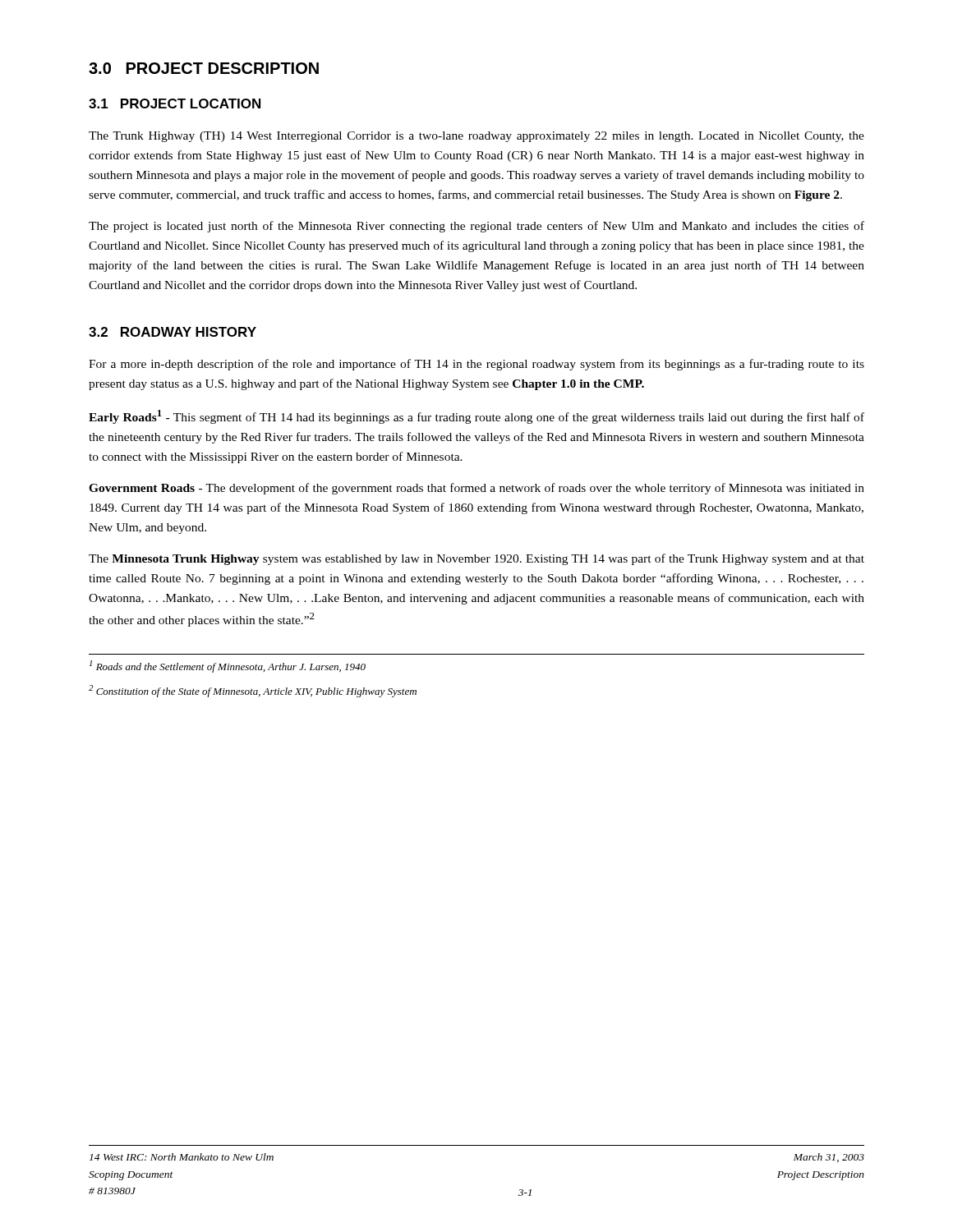Locate the block of text that opens with "1 Roads and"
Viewport: 953px width, 1232px height.
click(x=227, y=665)
